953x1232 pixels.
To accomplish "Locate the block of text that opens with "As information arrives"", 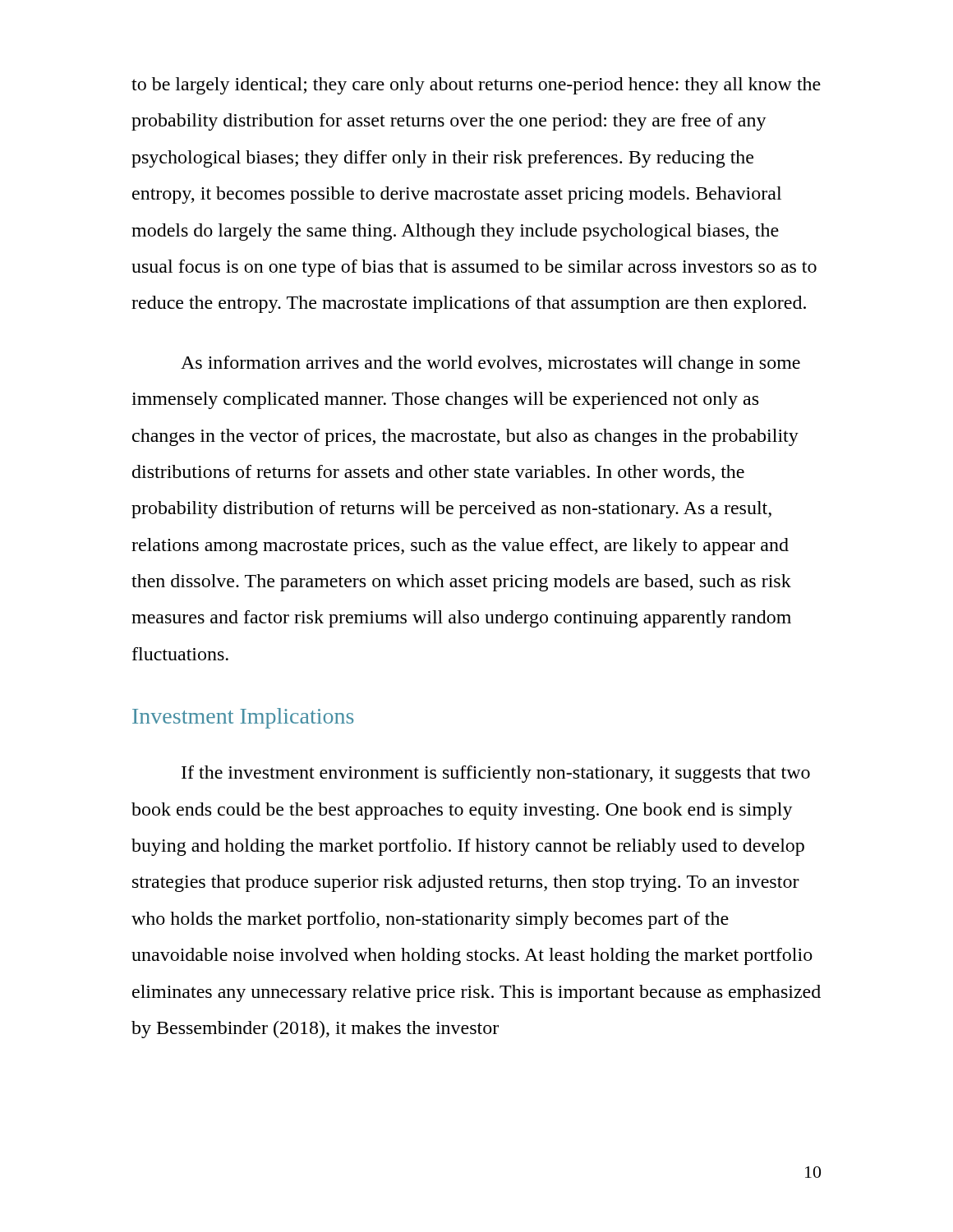I will click(466, 508).
